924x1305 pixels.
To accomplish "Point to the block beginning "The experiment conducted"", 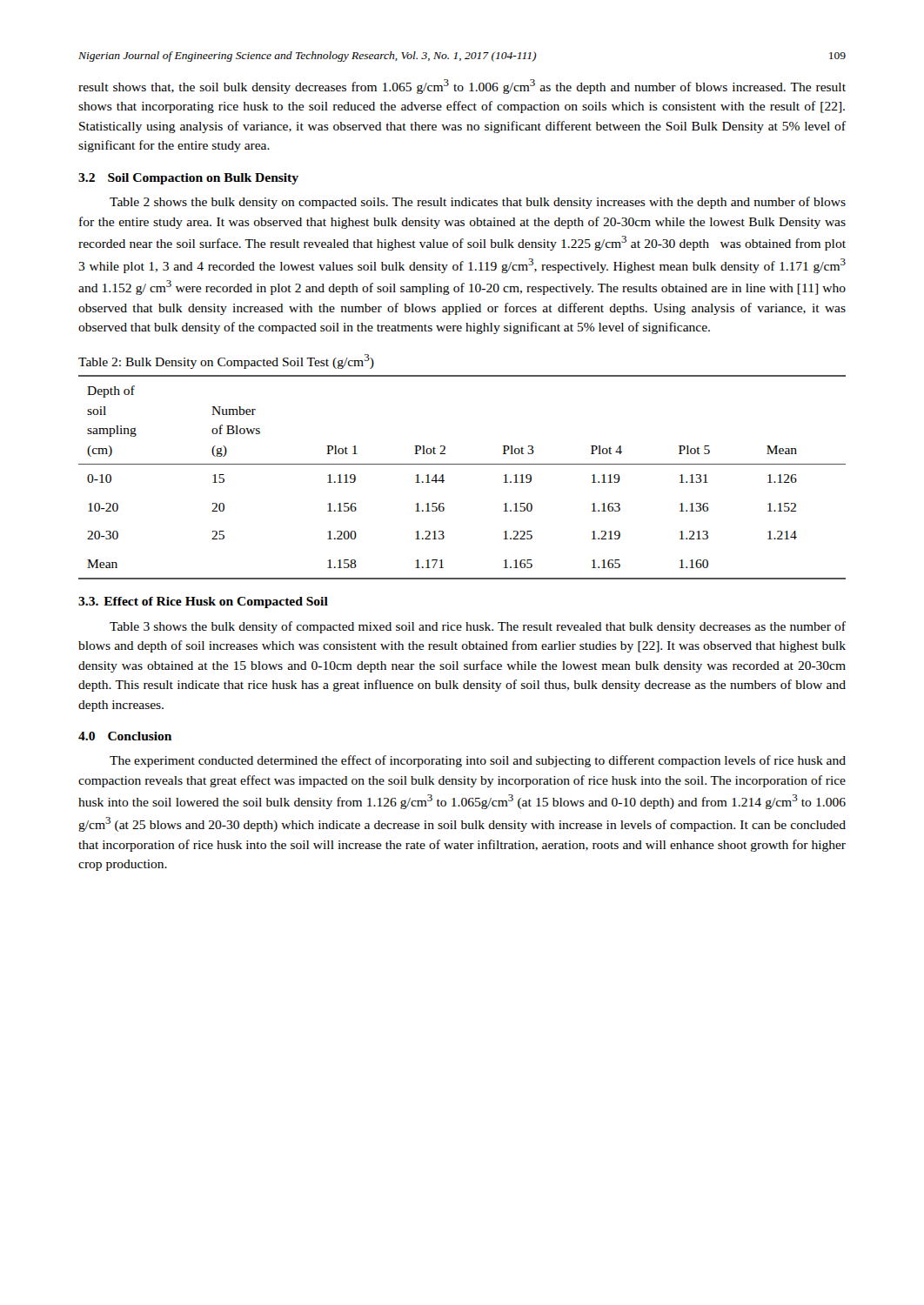I will click(x=462, y=812).
